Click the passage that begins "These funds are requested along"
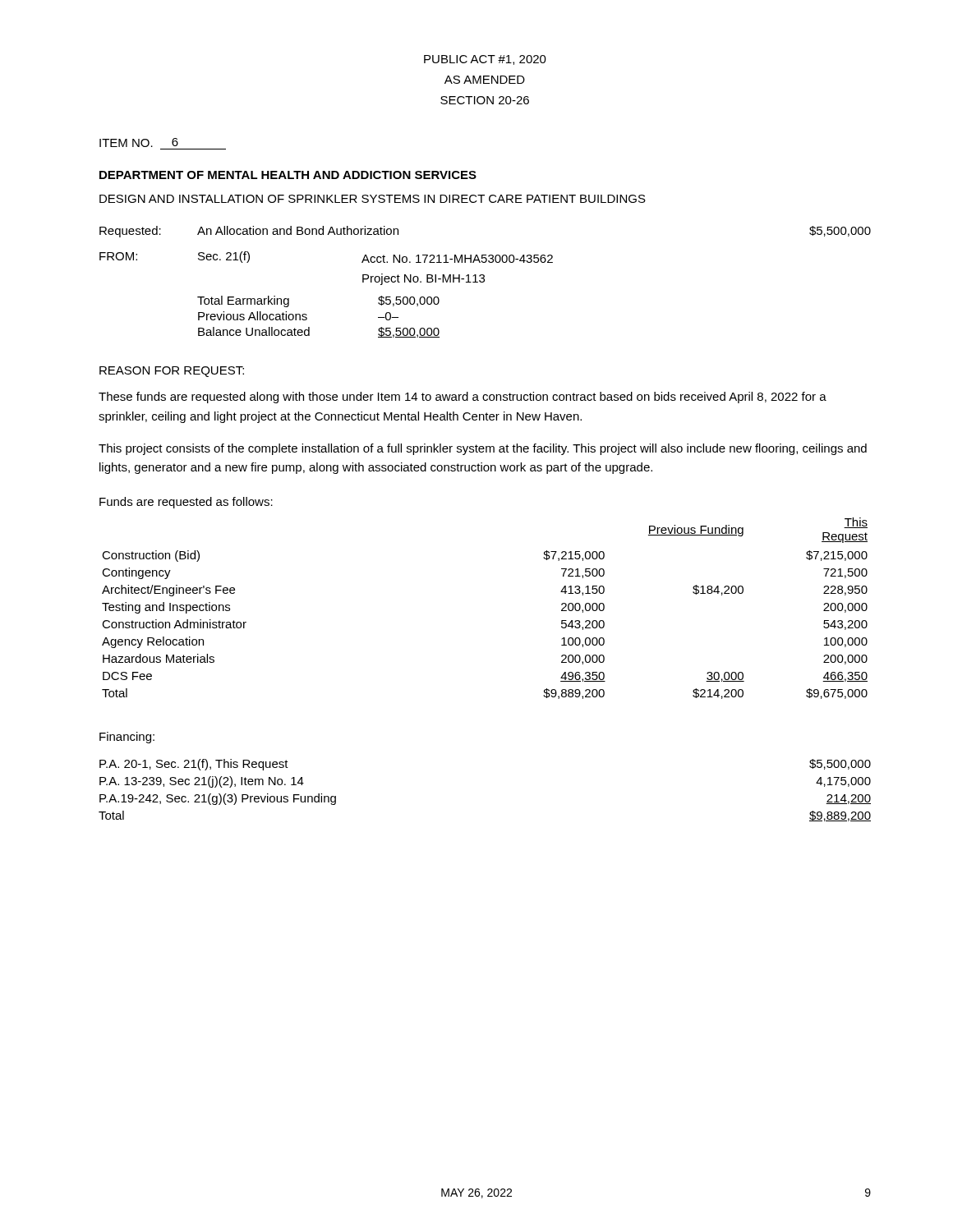The image size is (953, 1232). 462,406
